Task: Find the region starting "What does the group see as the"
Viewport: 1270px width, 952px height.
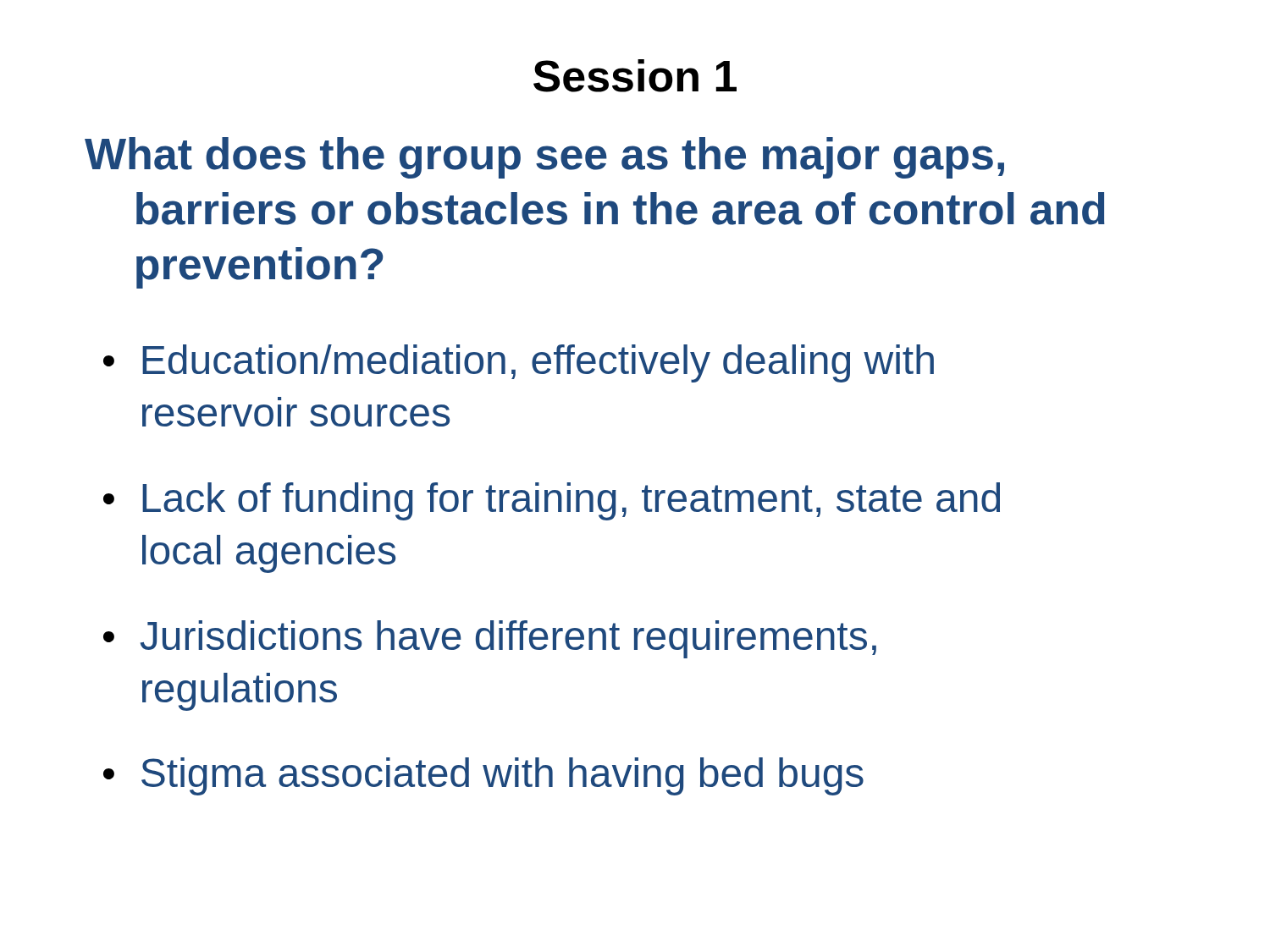Action: [x=635, y=209]
